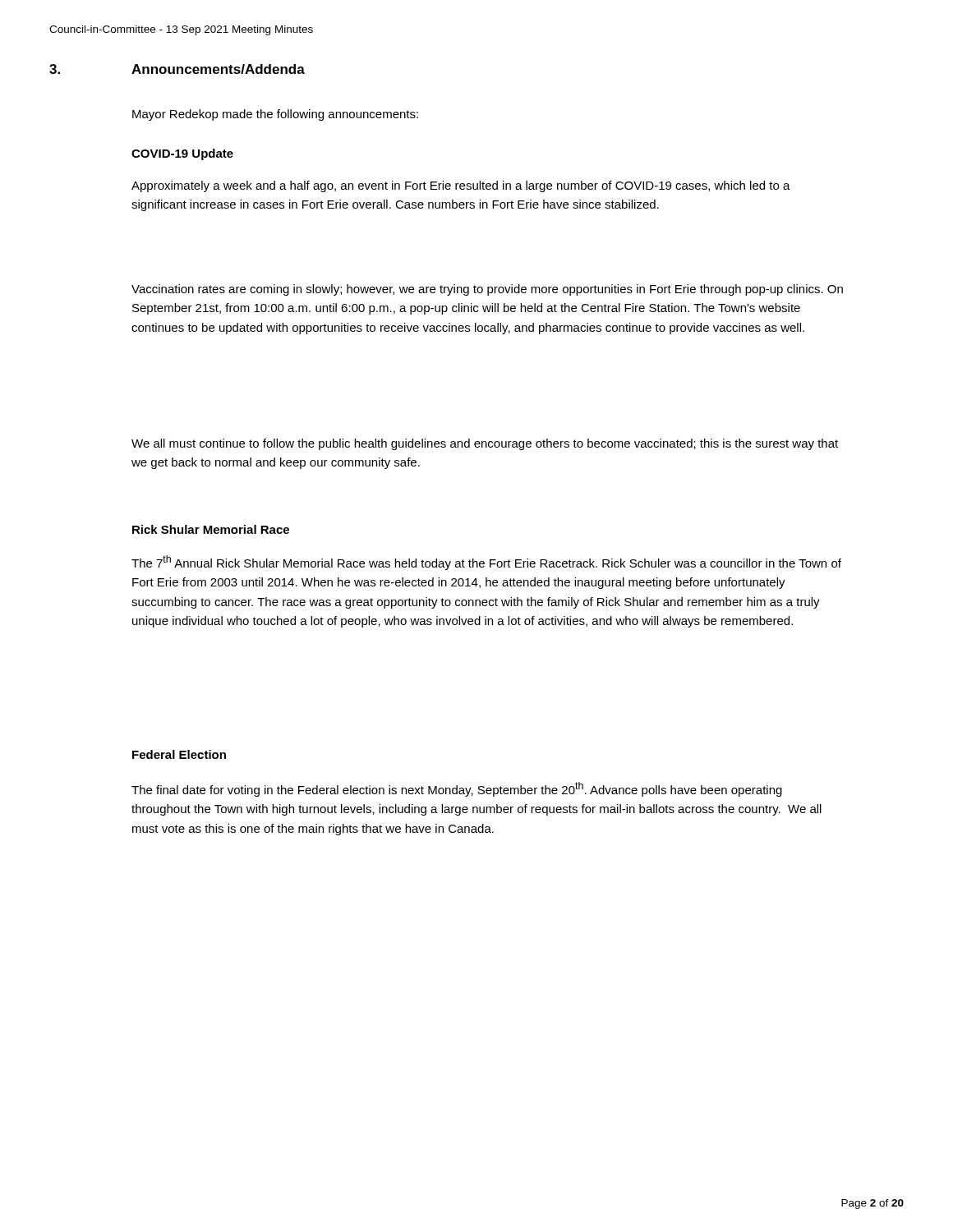Click on the element starting "We all must"

(485, 453)
